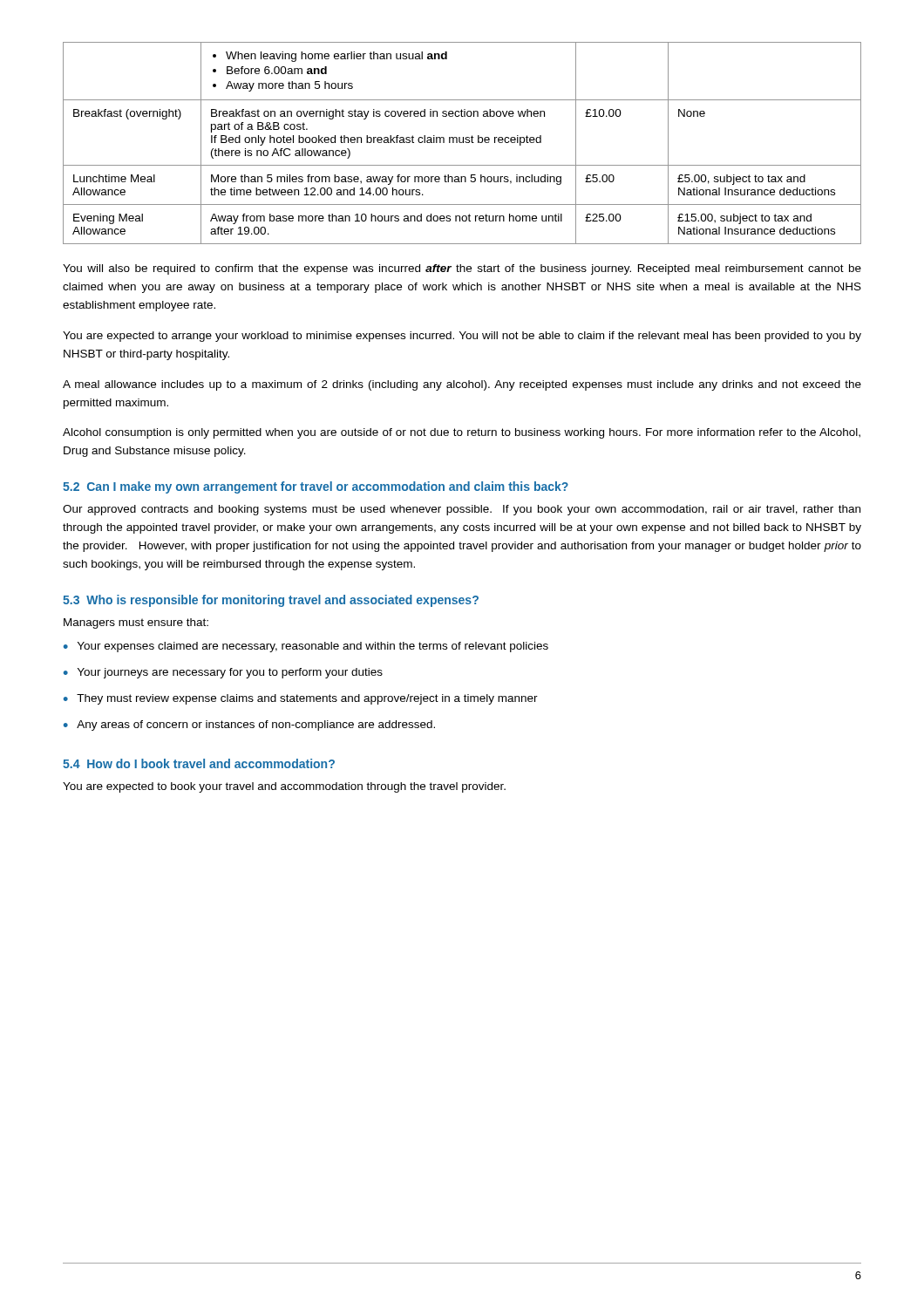Navigate to the element starting "5.4 How do"
The image size is (924, 1308).
199,764
